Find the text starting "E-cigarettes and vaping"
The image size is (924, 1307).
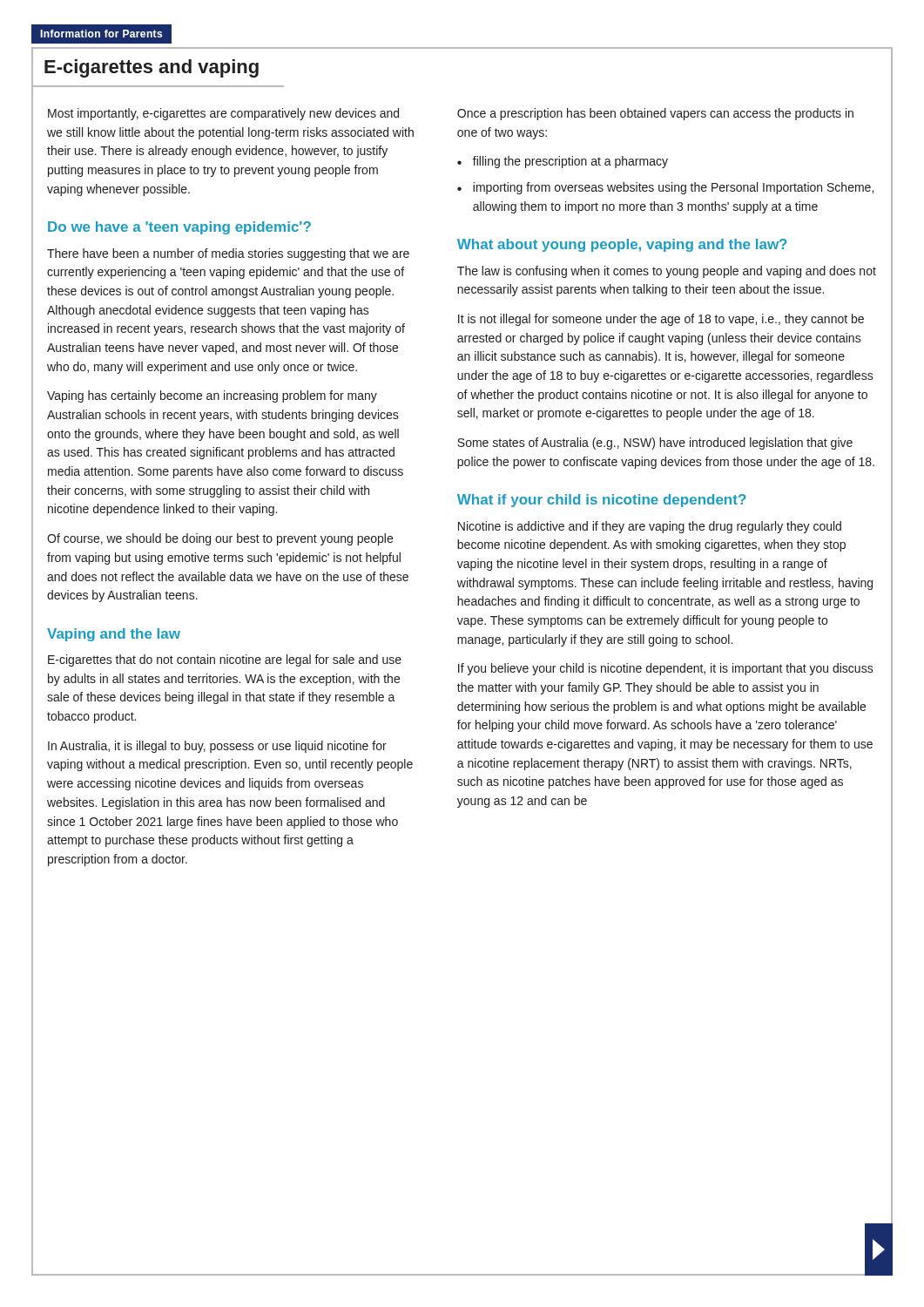coord(152,67)
